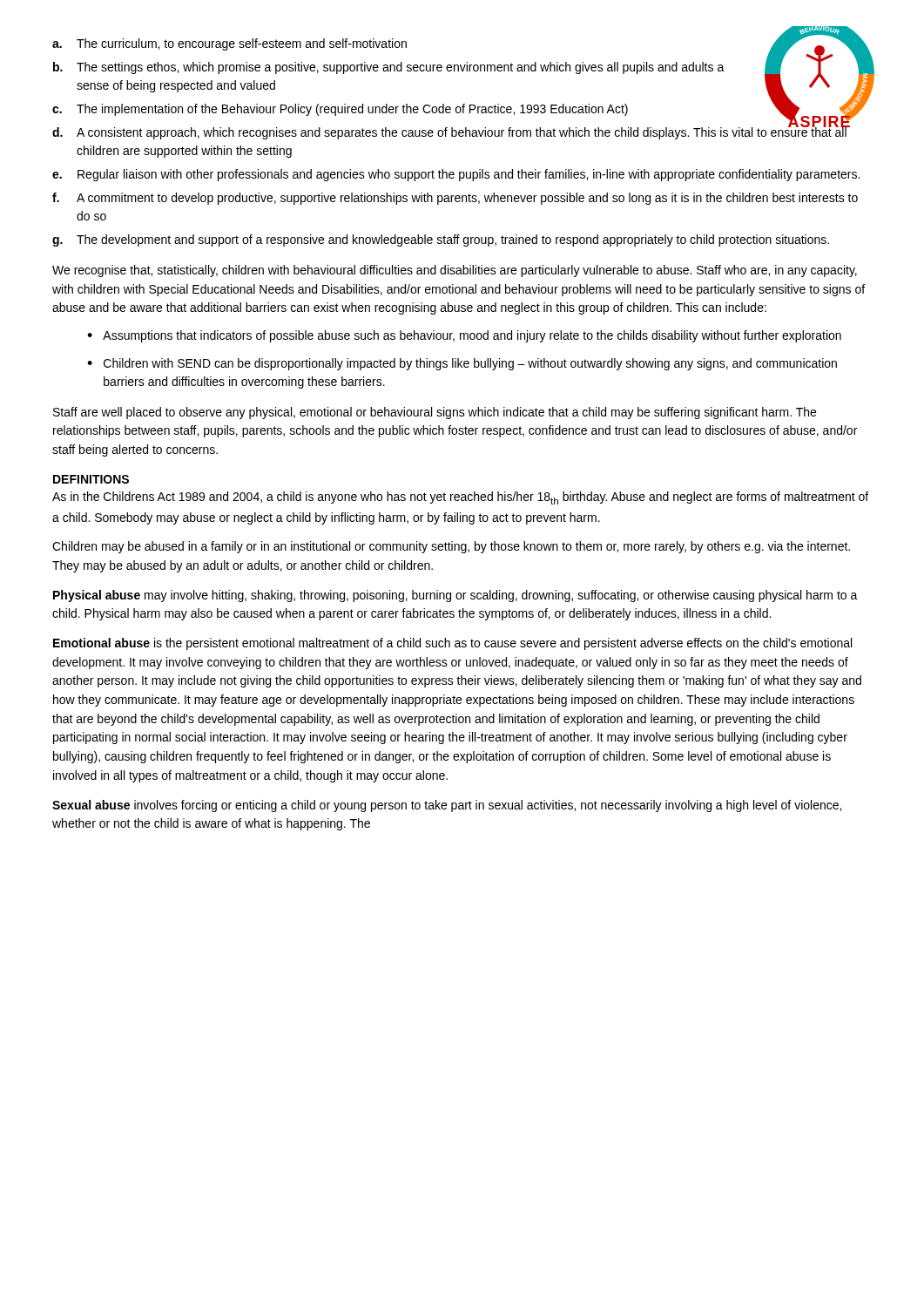Image resolution: width=924 pixels, height=1307 pixels.
Task: Find the region starting "d. A consistent approach,"
Action: (x=462, y=142)
